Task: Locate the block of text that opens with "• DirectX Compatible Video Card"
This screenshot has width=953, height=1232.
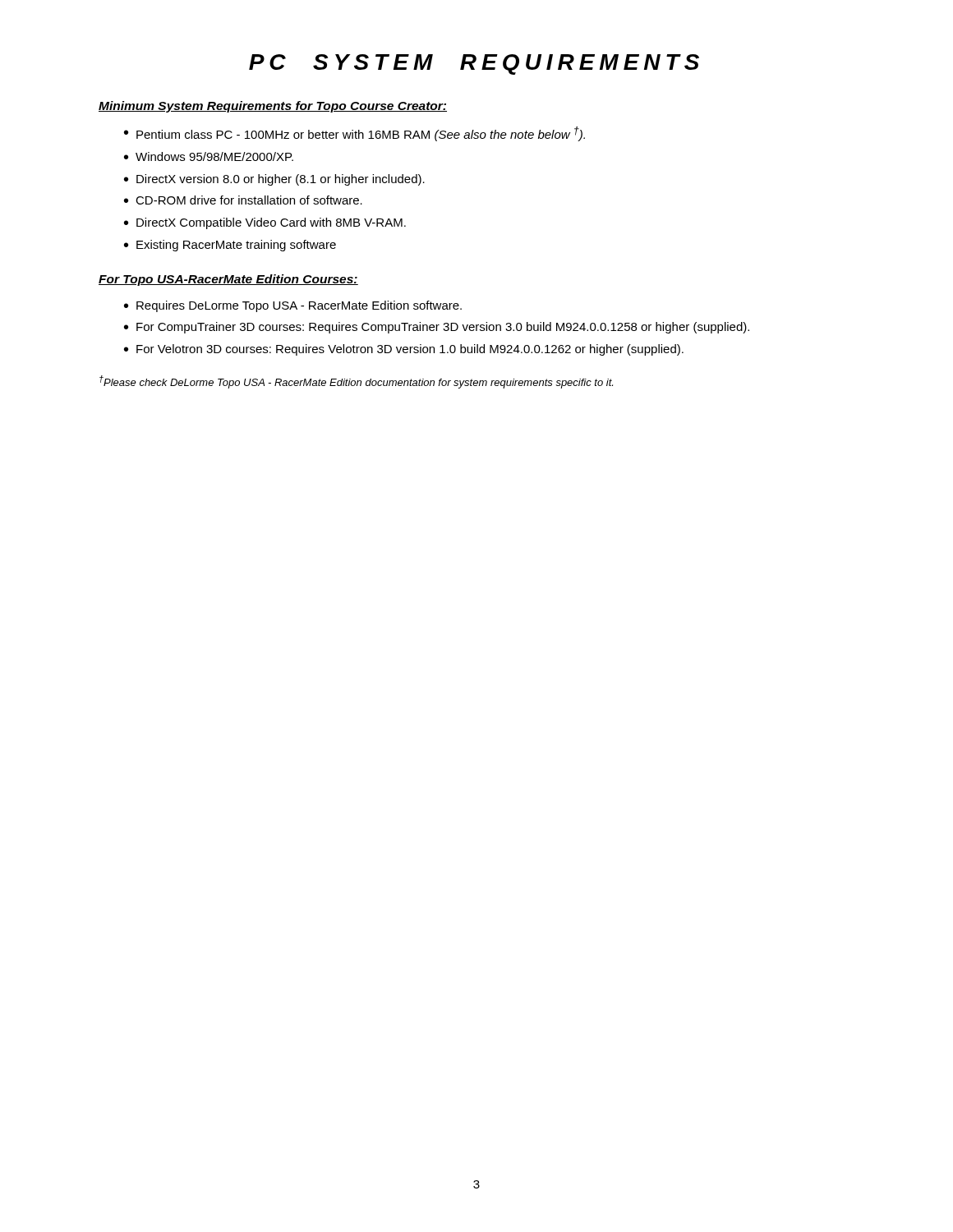Action: [265, 223]
